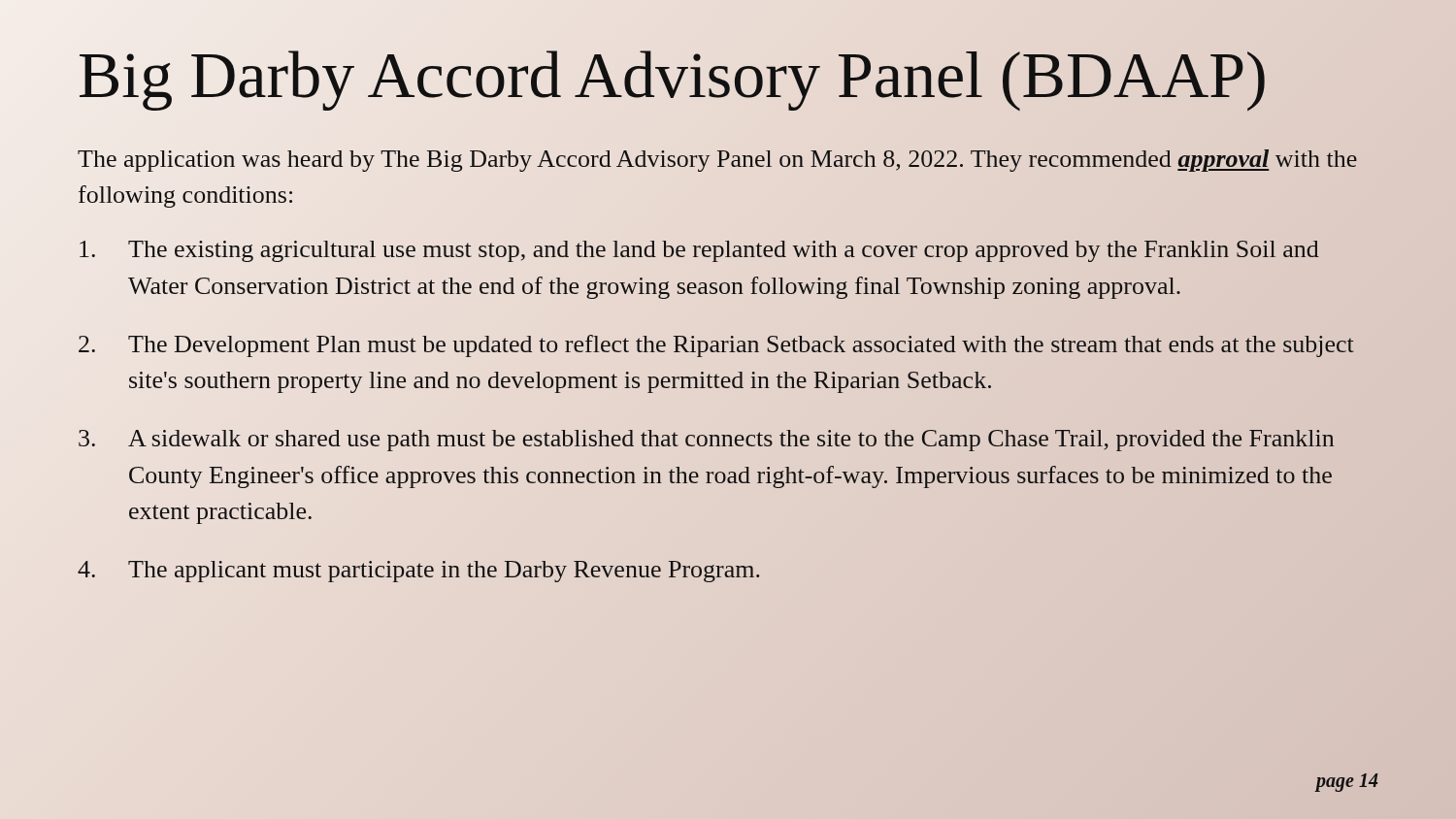
Task: Select the title that reads "Big Darby Accord Advisory Panel (BDAAP)"
Action: [673, 75]
